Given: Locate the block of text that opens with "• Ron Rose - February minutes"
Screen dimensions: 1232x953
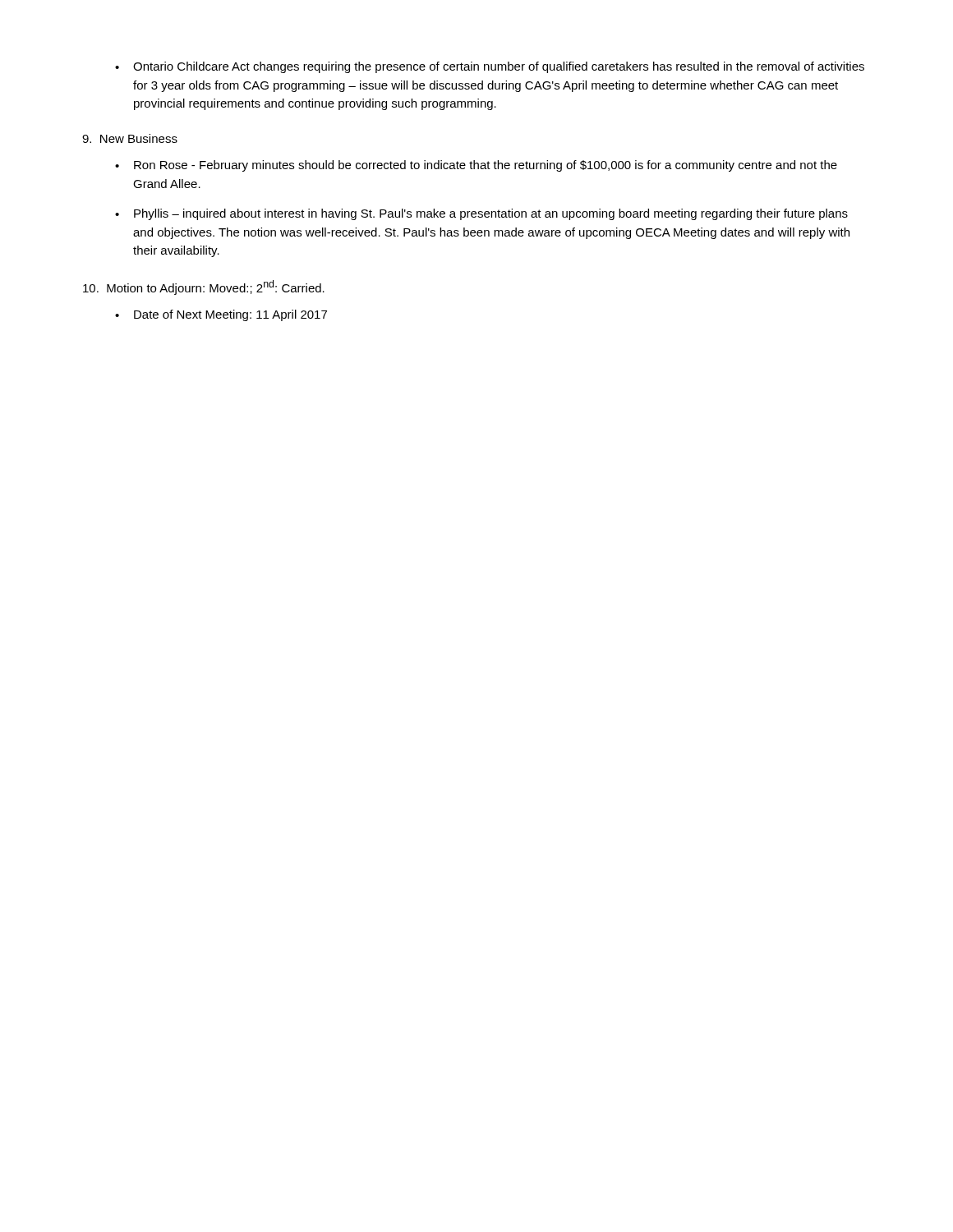Looking at the screenshot, I should click(x=493, y=175).
